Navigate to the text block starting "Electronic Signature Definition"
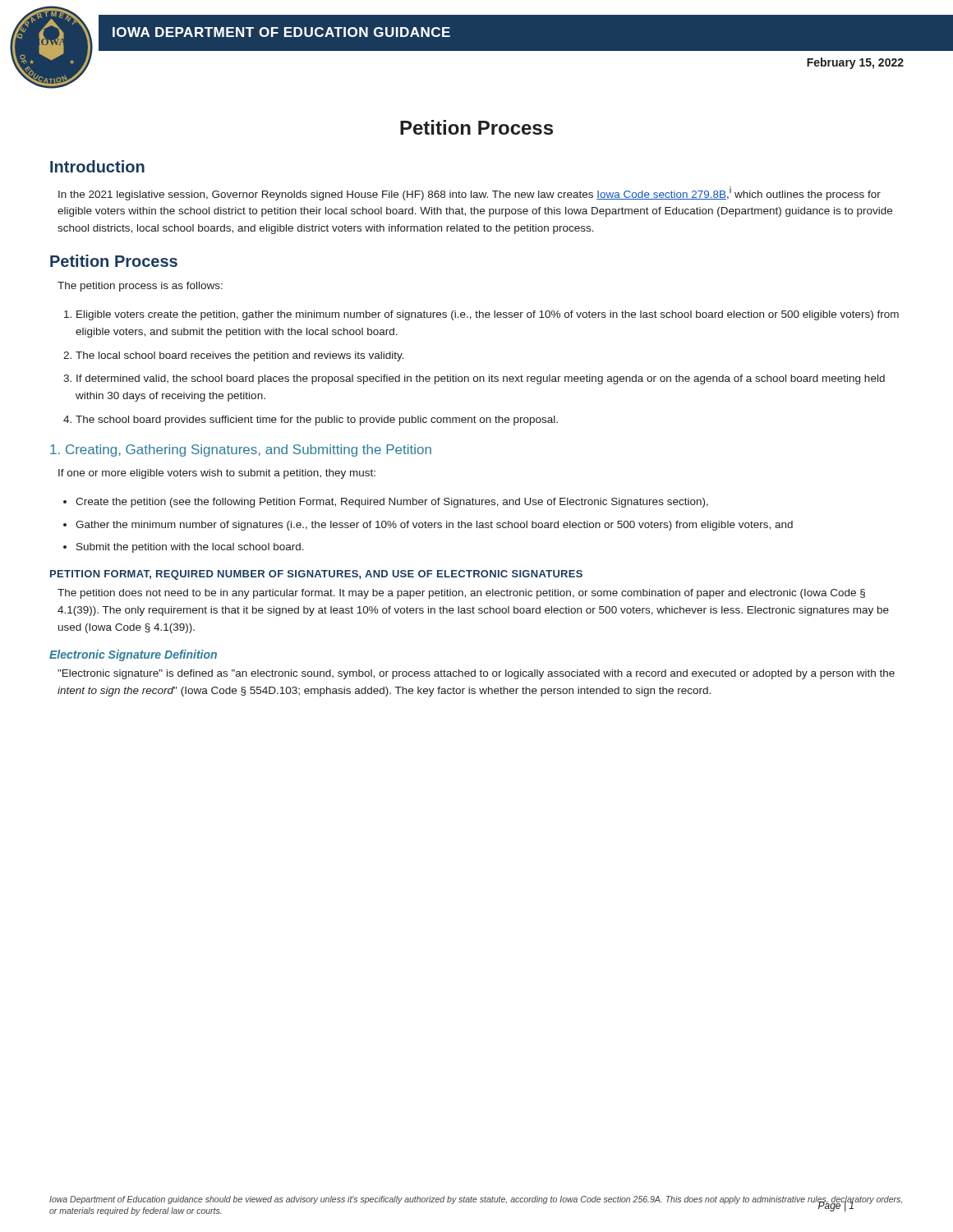The width and height of the screenshot is (953, 1232). 133,655
